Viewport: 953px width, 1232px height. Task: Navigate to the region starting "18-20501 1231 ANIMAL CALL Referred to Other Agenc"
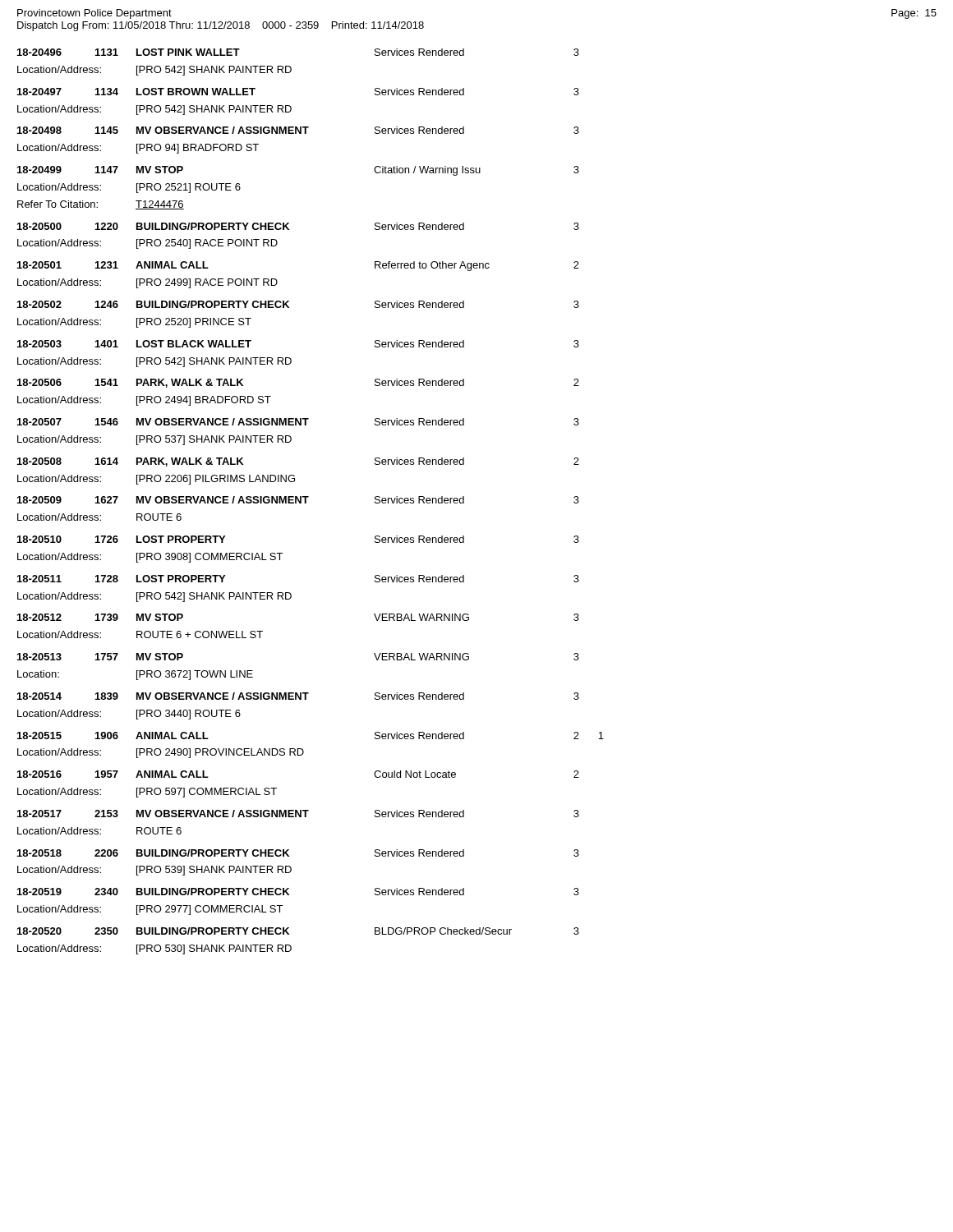click(x=476, y=274)
